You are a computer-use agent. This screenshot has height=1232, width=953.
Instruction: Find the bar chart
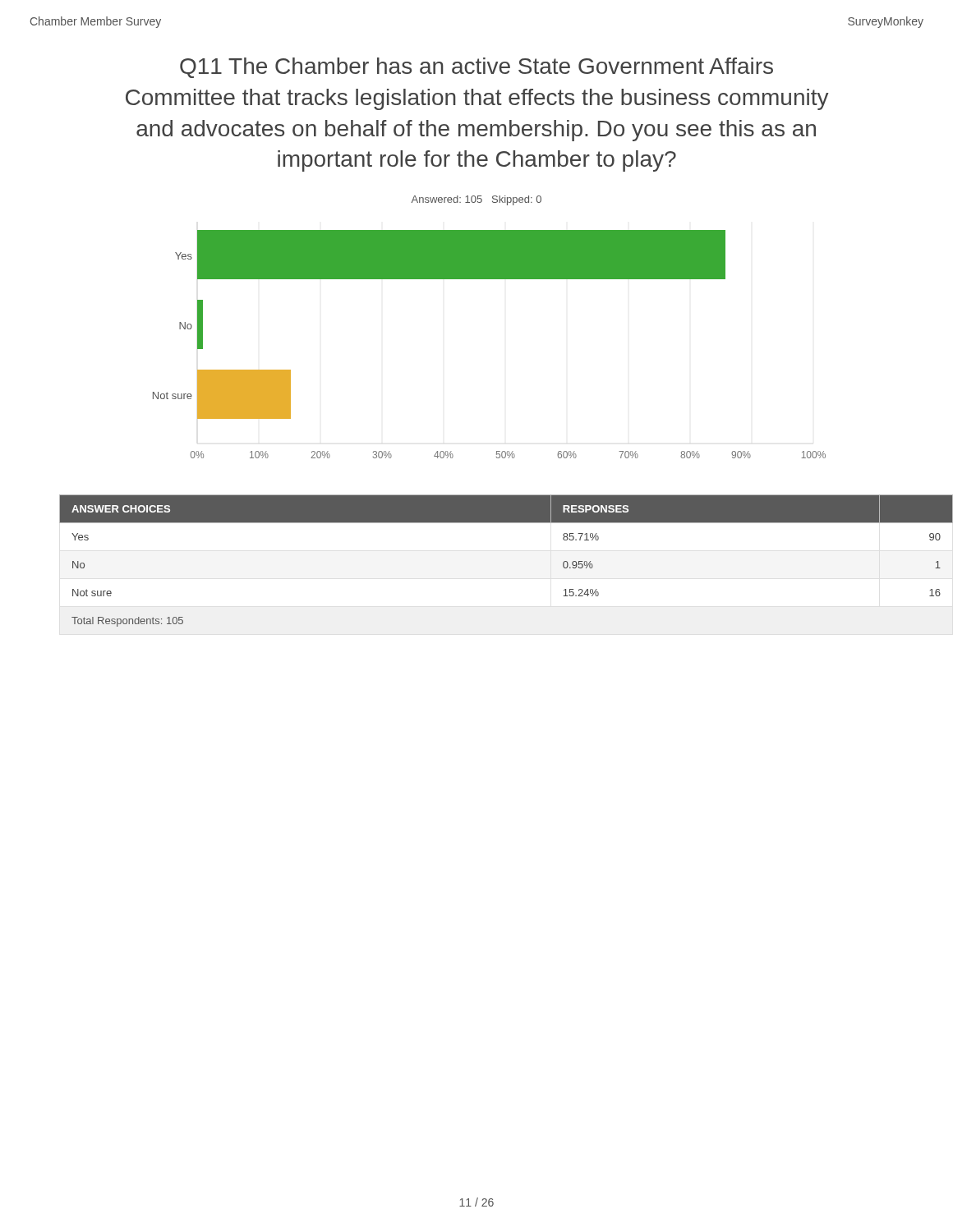476,347
